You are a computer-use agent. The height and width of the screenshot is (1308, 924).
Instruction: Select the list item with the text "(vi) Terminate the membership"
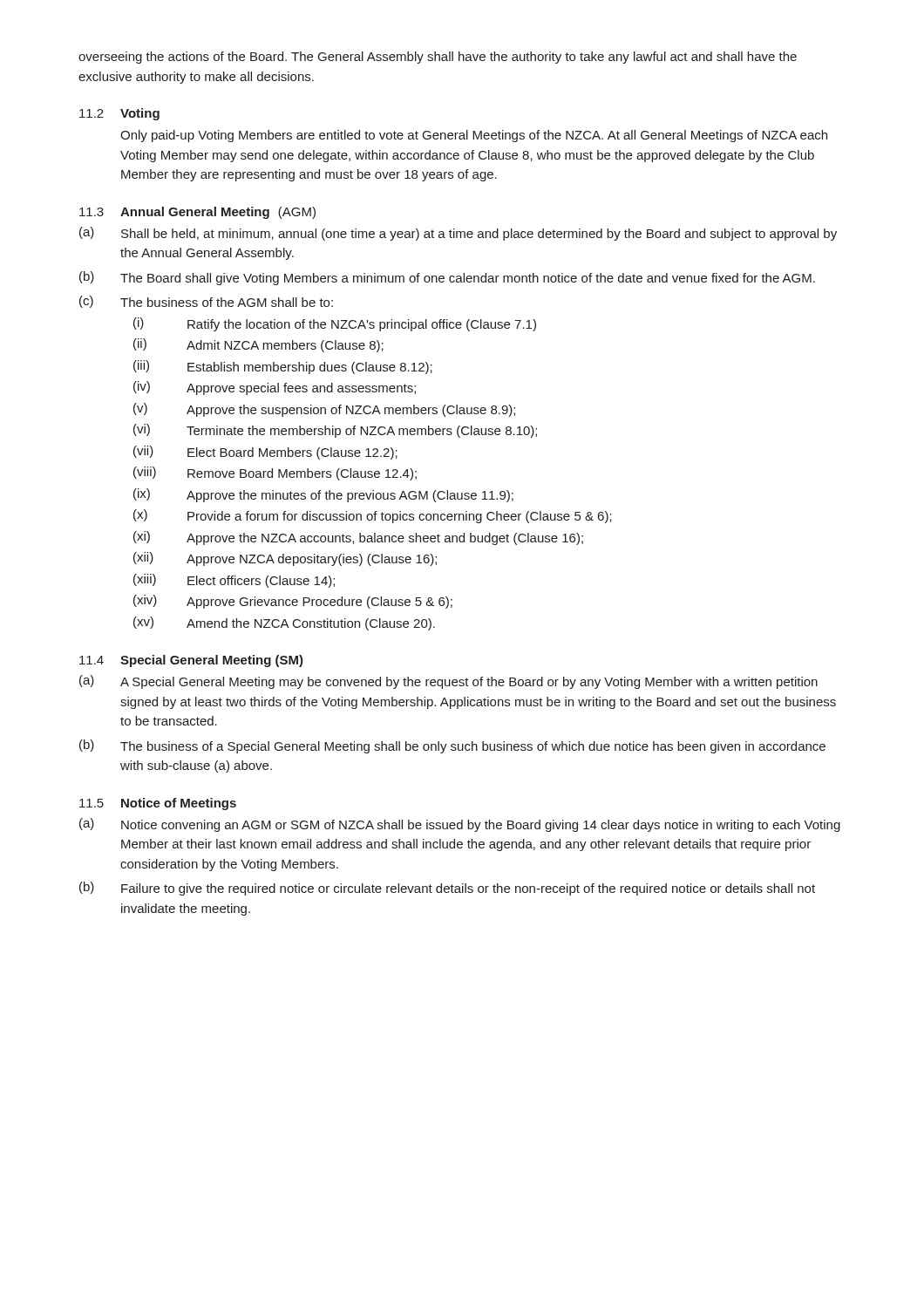483,431
